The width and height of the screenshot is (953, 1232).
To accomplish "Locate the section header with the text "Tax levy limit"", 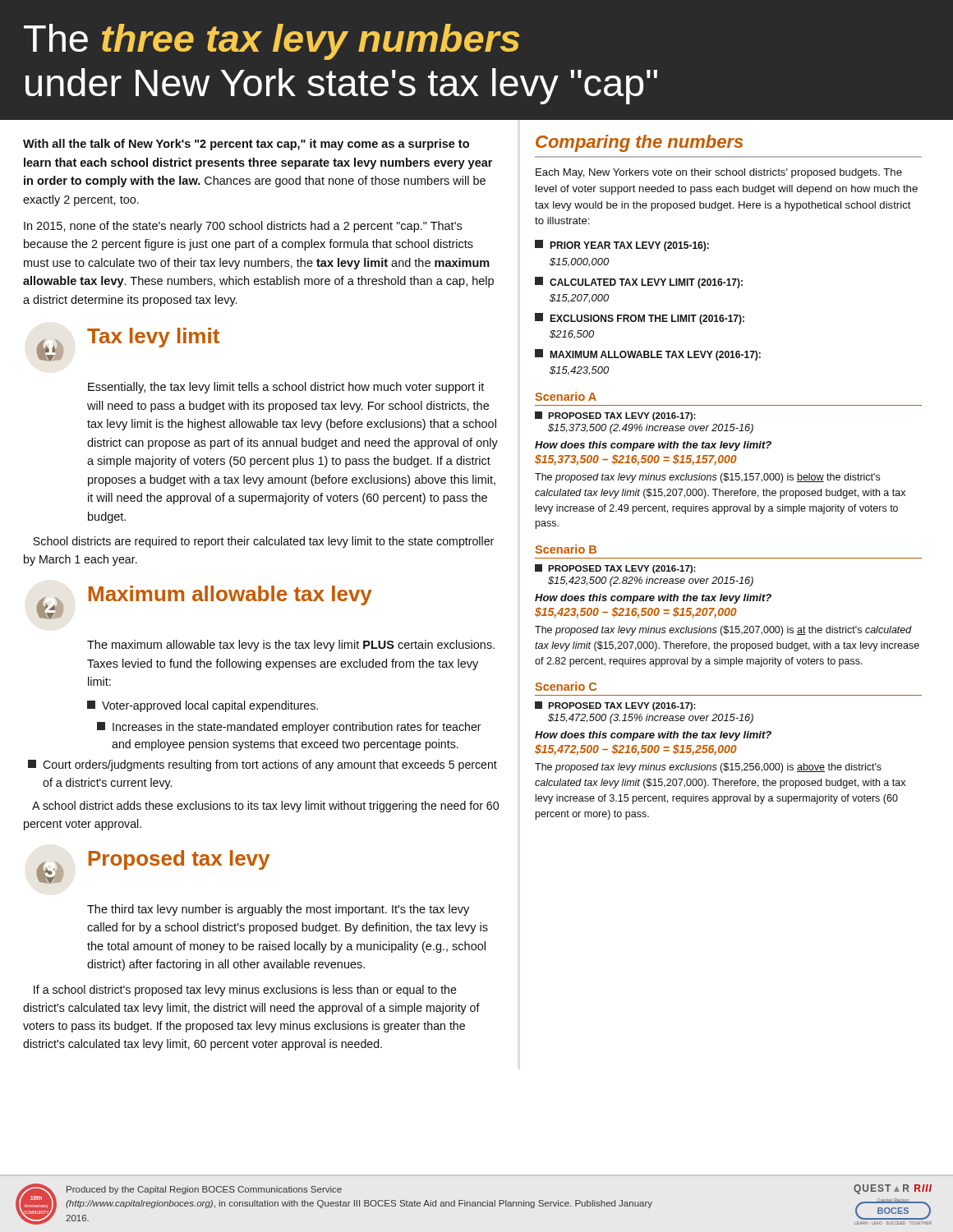I will [153, 336].
